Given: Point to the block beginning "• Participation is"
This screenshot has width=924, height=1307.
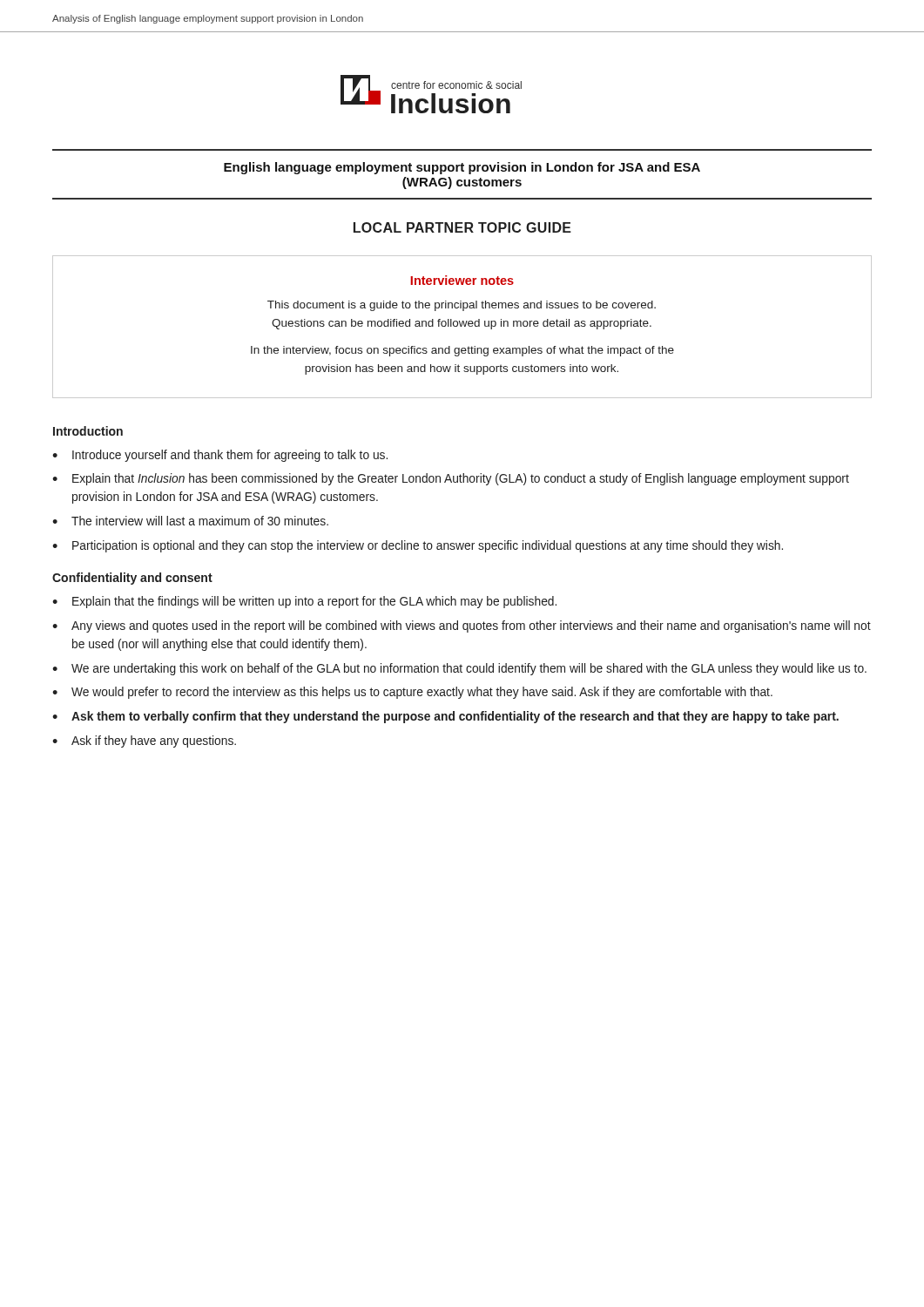Looking at the screenshot, I should 462,546.
